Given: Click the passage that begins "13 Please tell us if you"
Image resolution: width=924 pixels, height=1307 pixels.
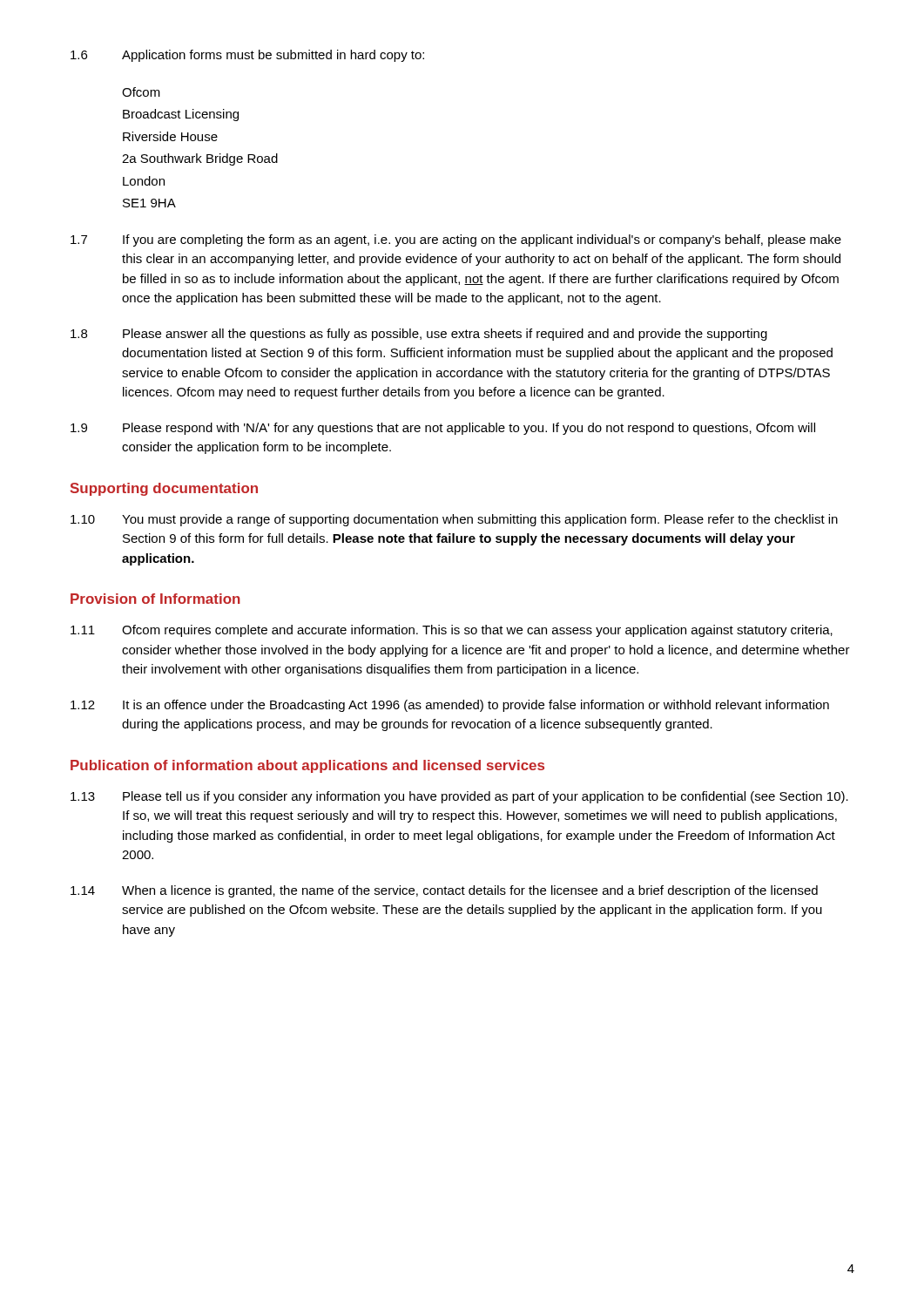Looking at the screenshot, I should pos(462,826).
